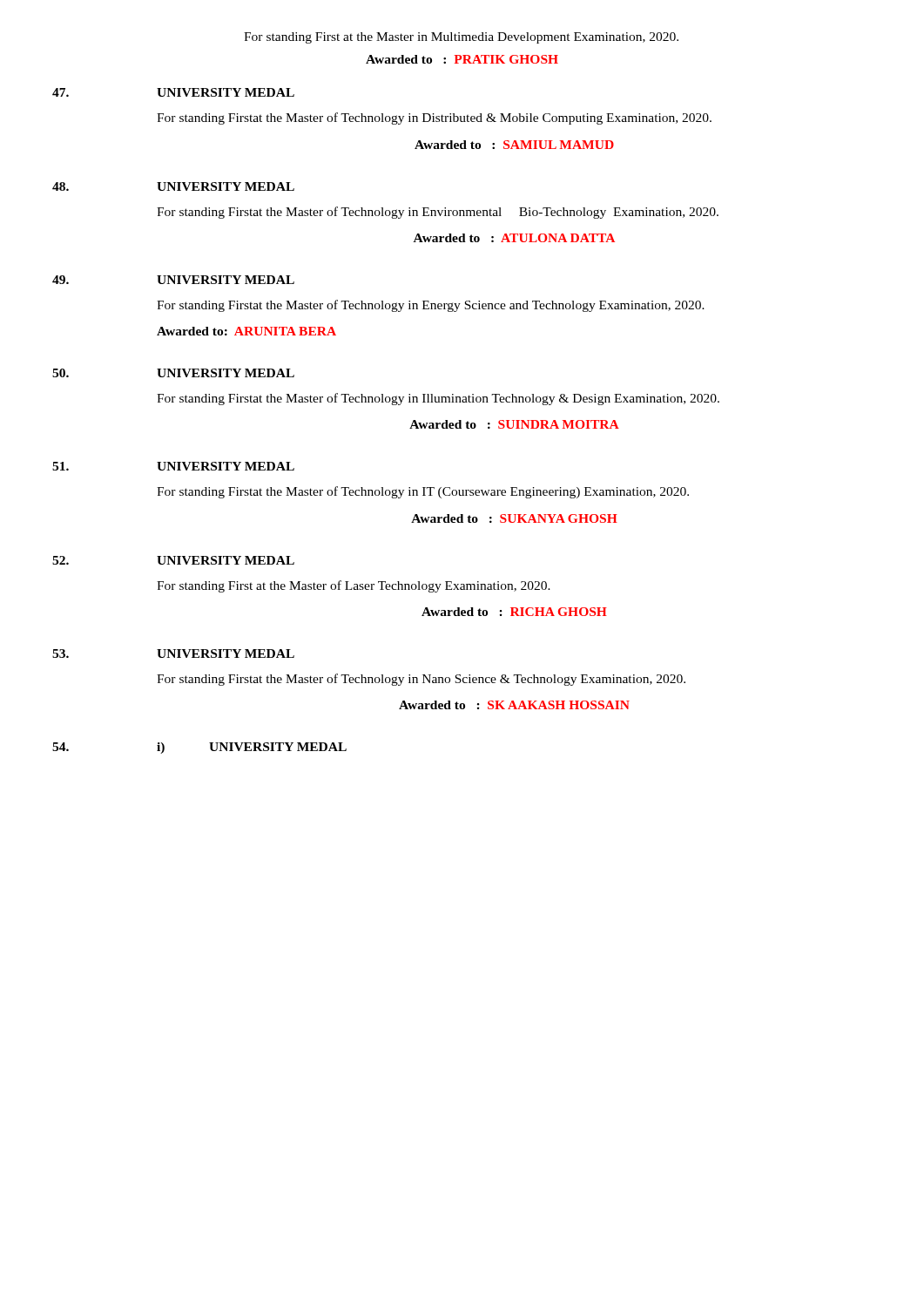The image size is (924, 1307).
Task: Find the block on this page that starts "48. UNIVERSITY MEDAL For standing Firstat the Master"
Action: pyautogui.click(x=462, y=219)
